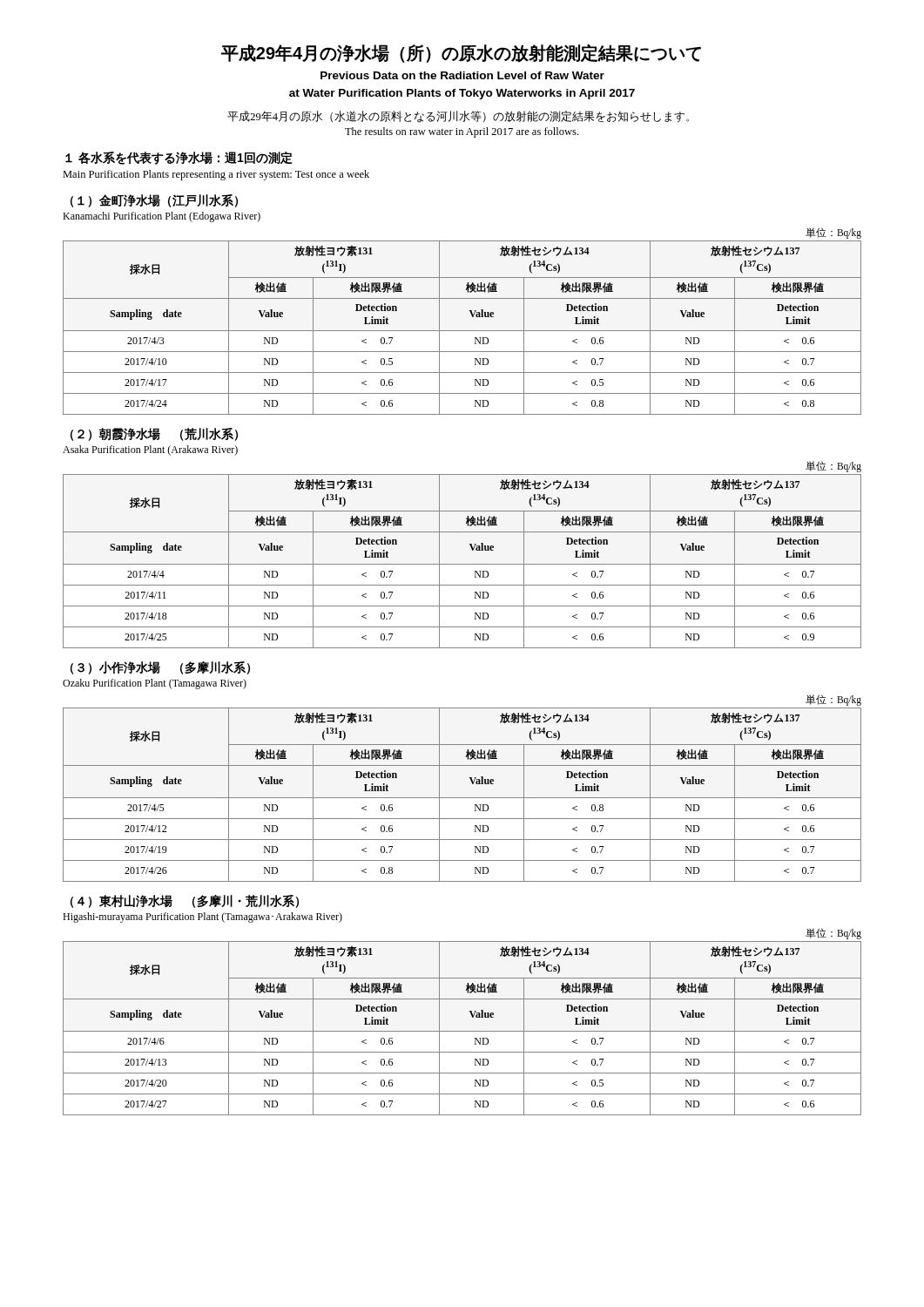Click on the passage starting "Main Purification Plants representing a river system: Test"
The height and width of the screenshot is (1307, 924).
pos(216,174)
